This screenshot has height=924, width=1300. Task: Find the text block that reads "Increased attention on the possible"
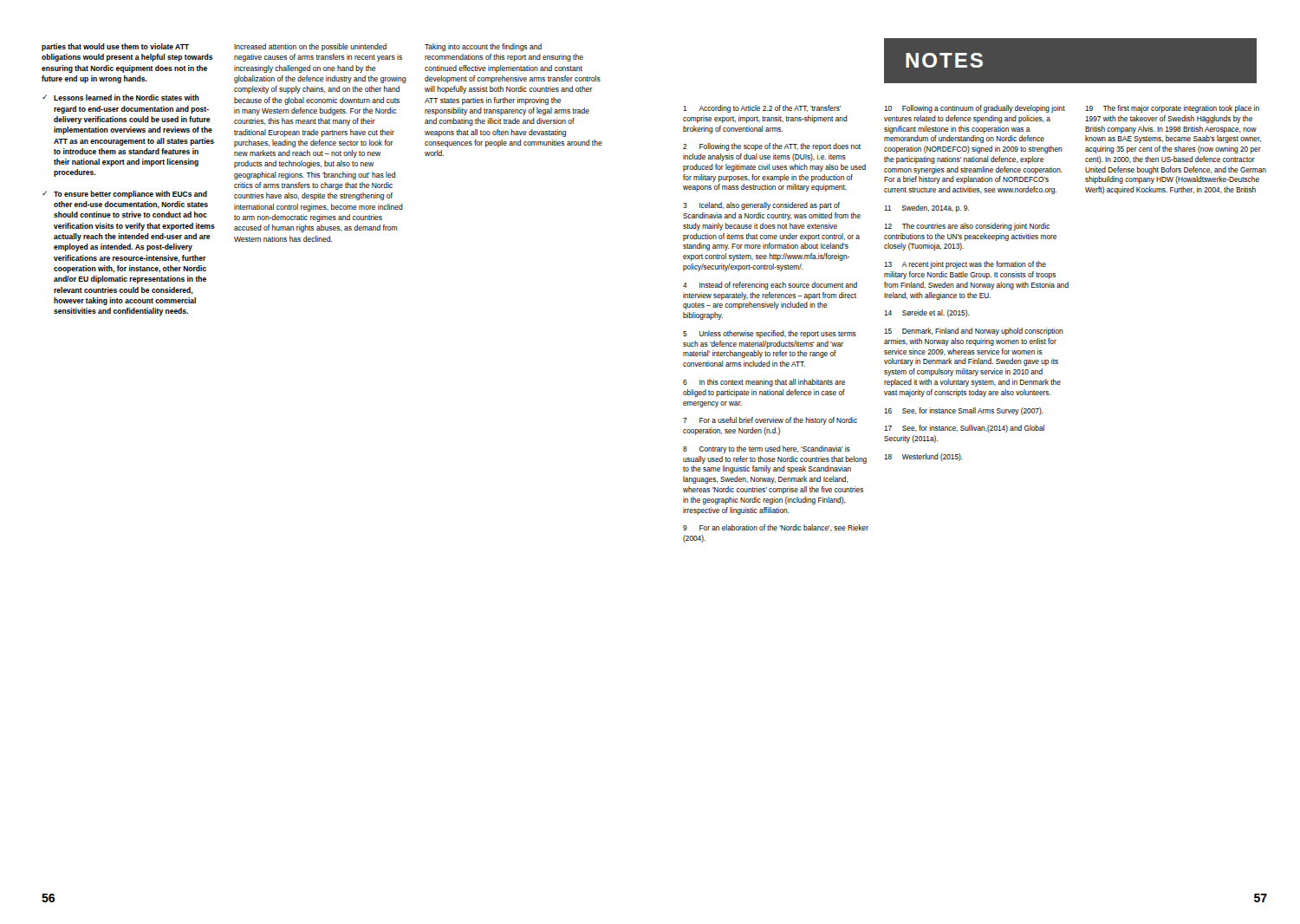(x=320, y=143)
